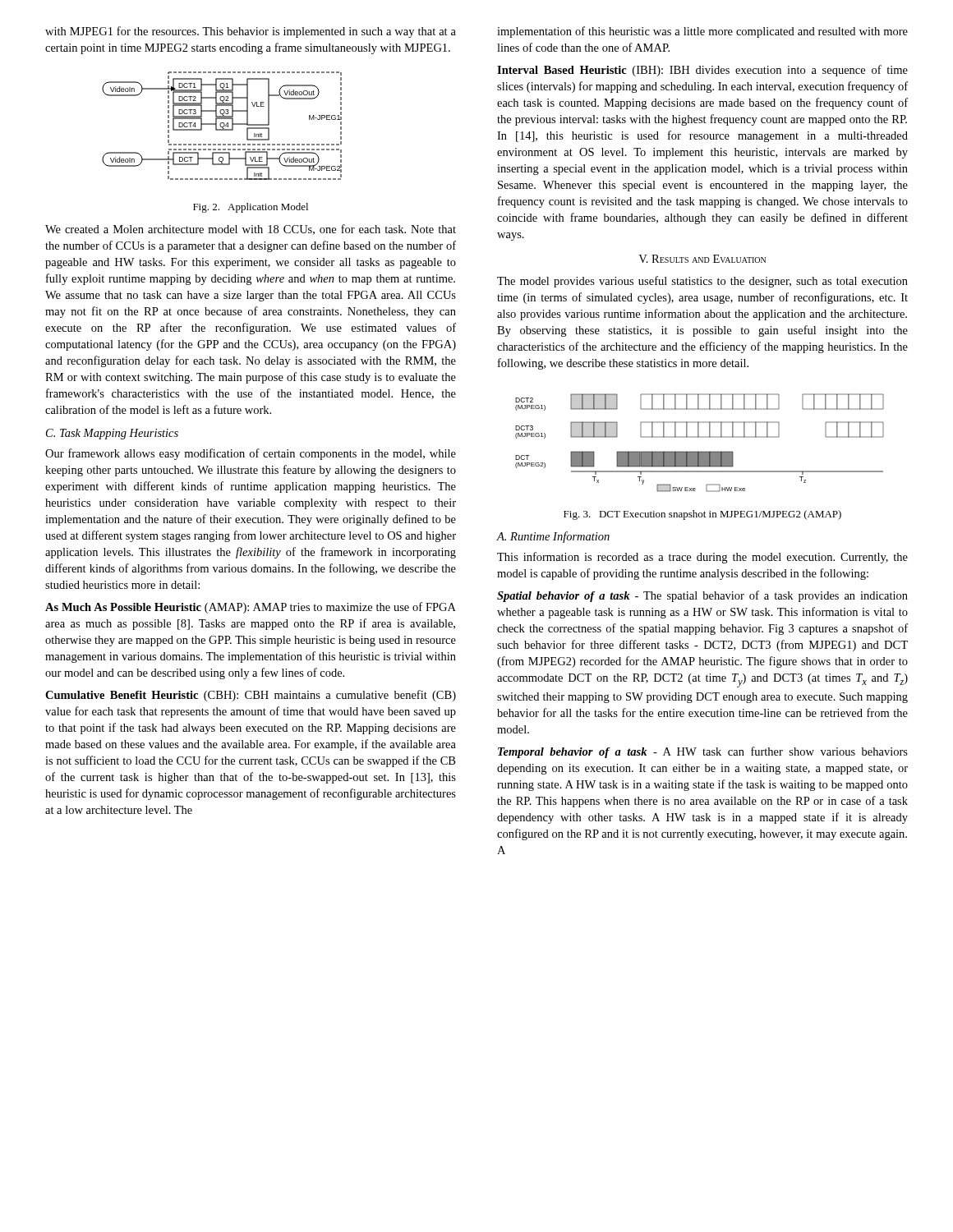Where does it say "Fig. 2. Application Model"?
The image size is (953, 1232).
(251, 207)
